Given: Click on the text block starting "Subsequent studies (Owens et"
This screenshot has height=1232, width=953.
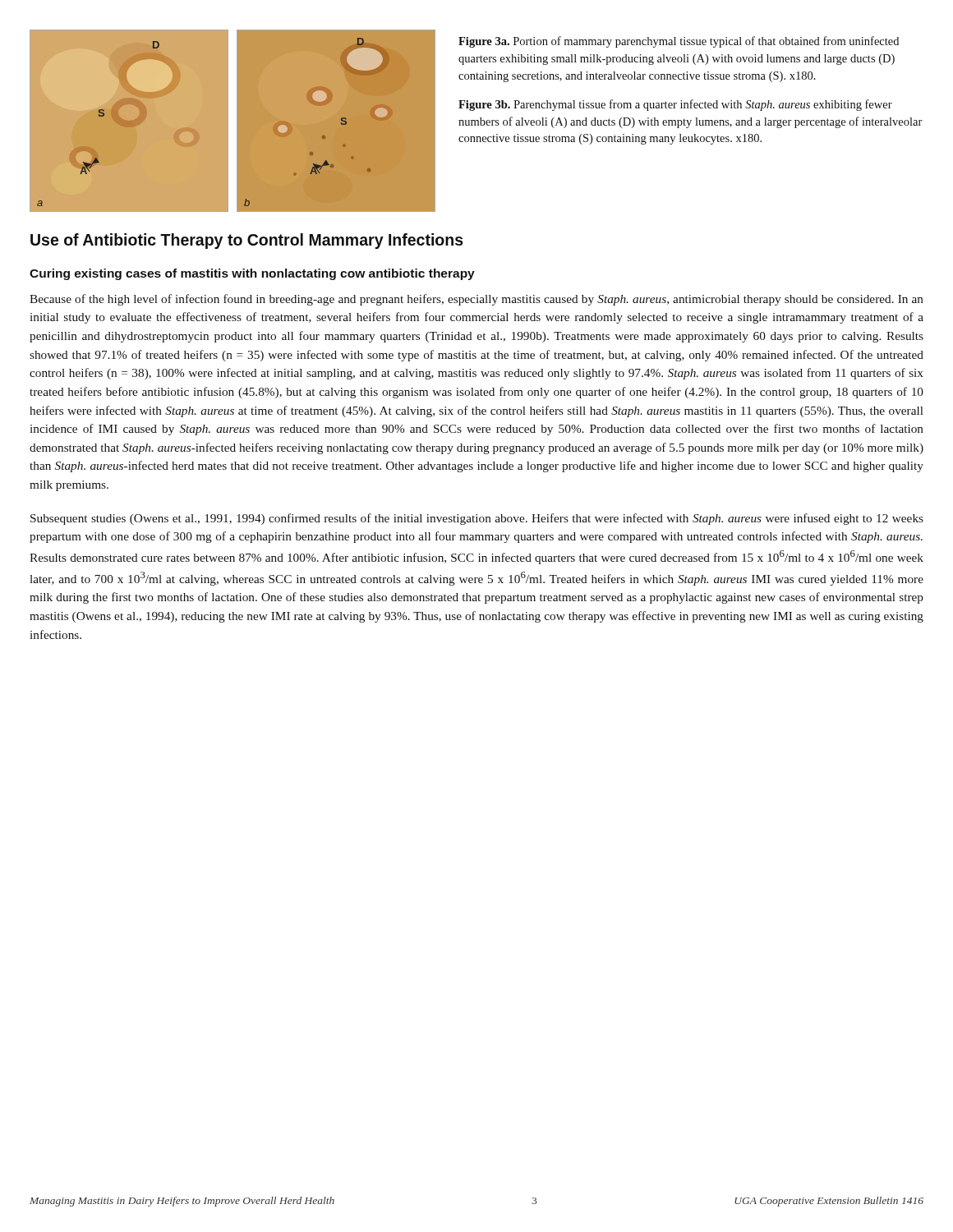Looking at the screenshot, I should point(476,577).
